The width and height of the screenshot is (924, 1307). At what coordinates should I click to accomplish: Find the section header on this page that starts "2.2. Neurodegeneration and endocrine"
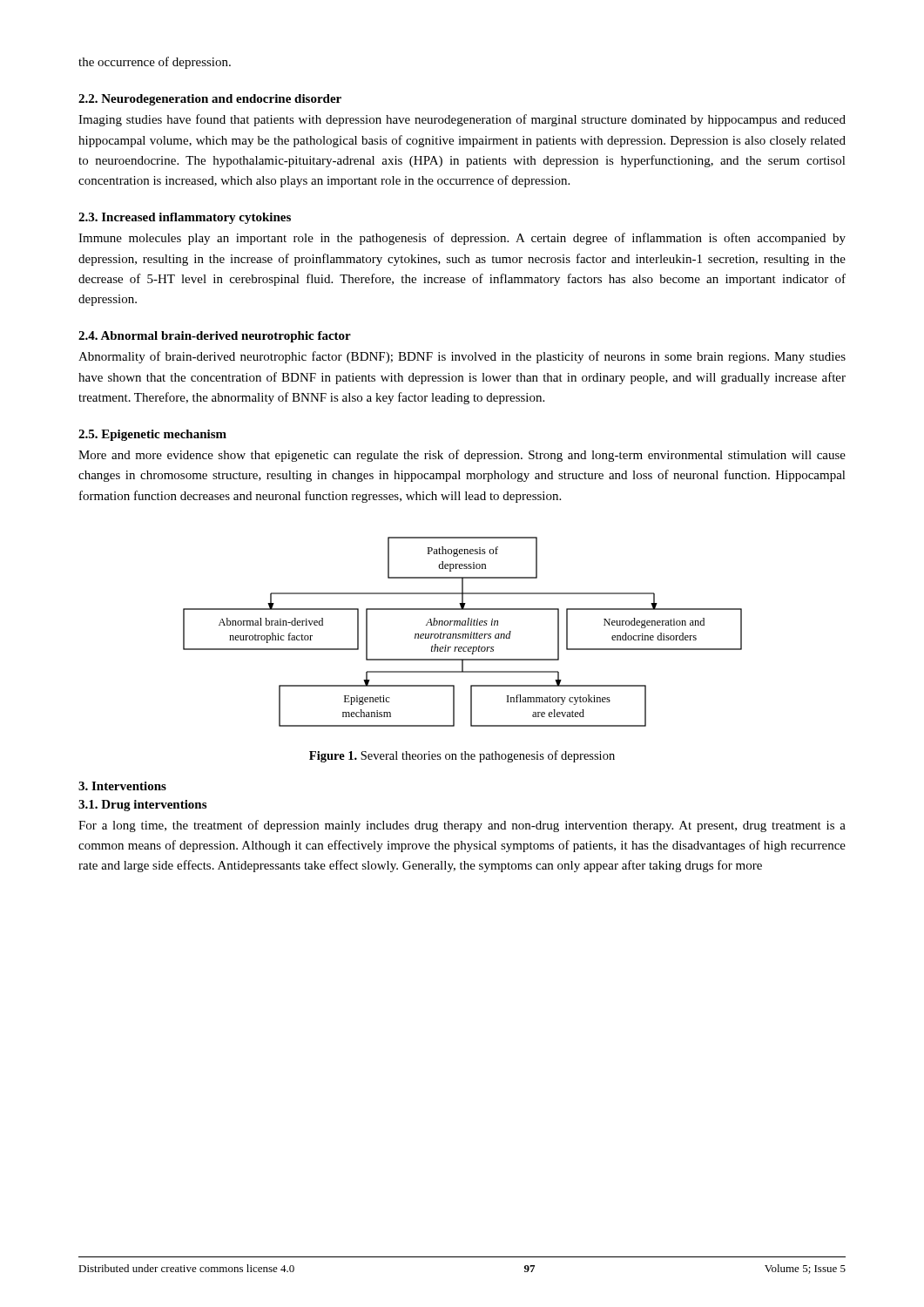coord(210,99)
